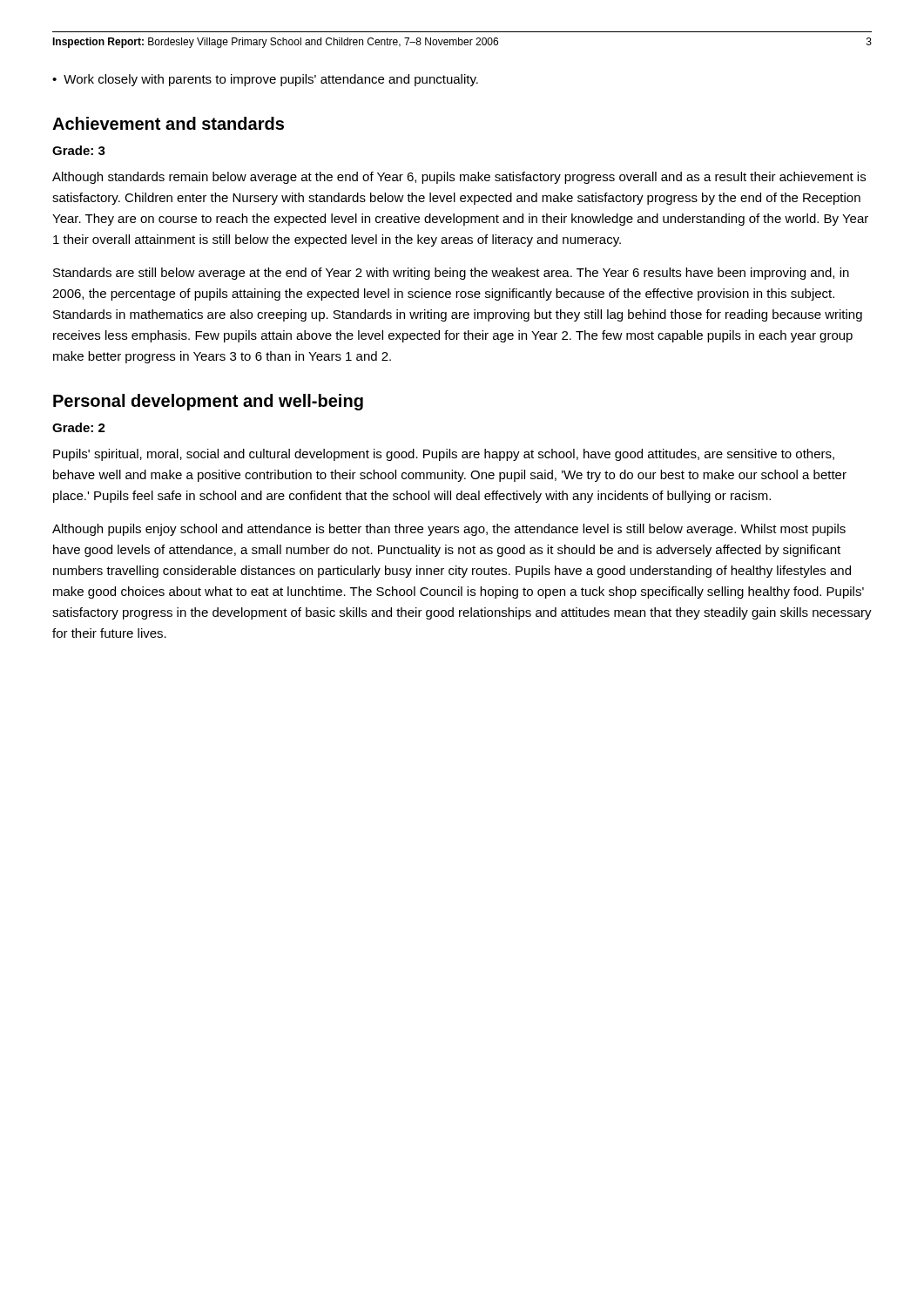Image resolution: width=924 pixels, height=1307 pixels.
Task: Where does it say "Personal development and well-being"?
Action: 208,400
